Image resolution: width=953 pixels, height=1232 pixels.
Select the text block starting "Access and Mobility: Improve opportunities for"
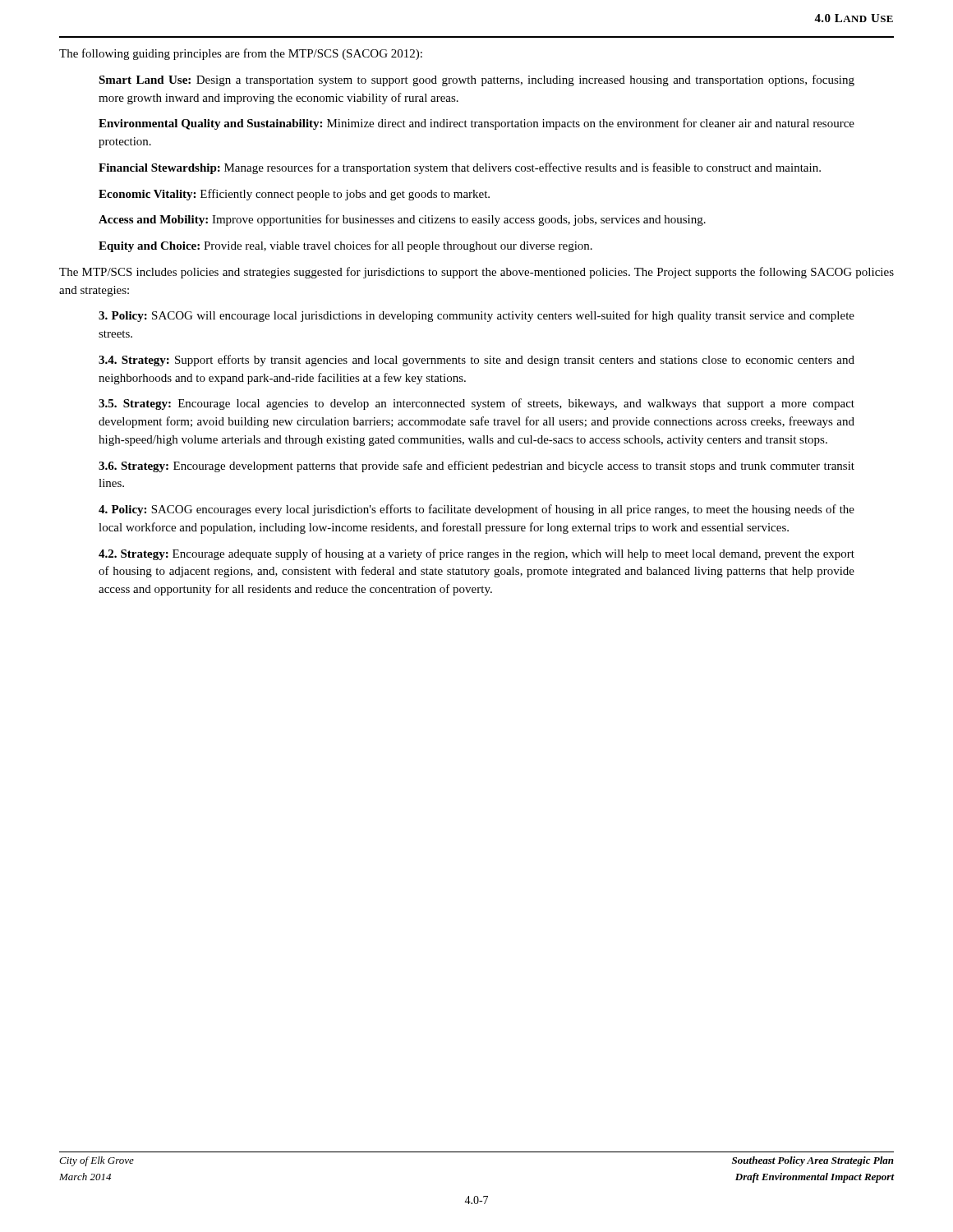[402, 219]
